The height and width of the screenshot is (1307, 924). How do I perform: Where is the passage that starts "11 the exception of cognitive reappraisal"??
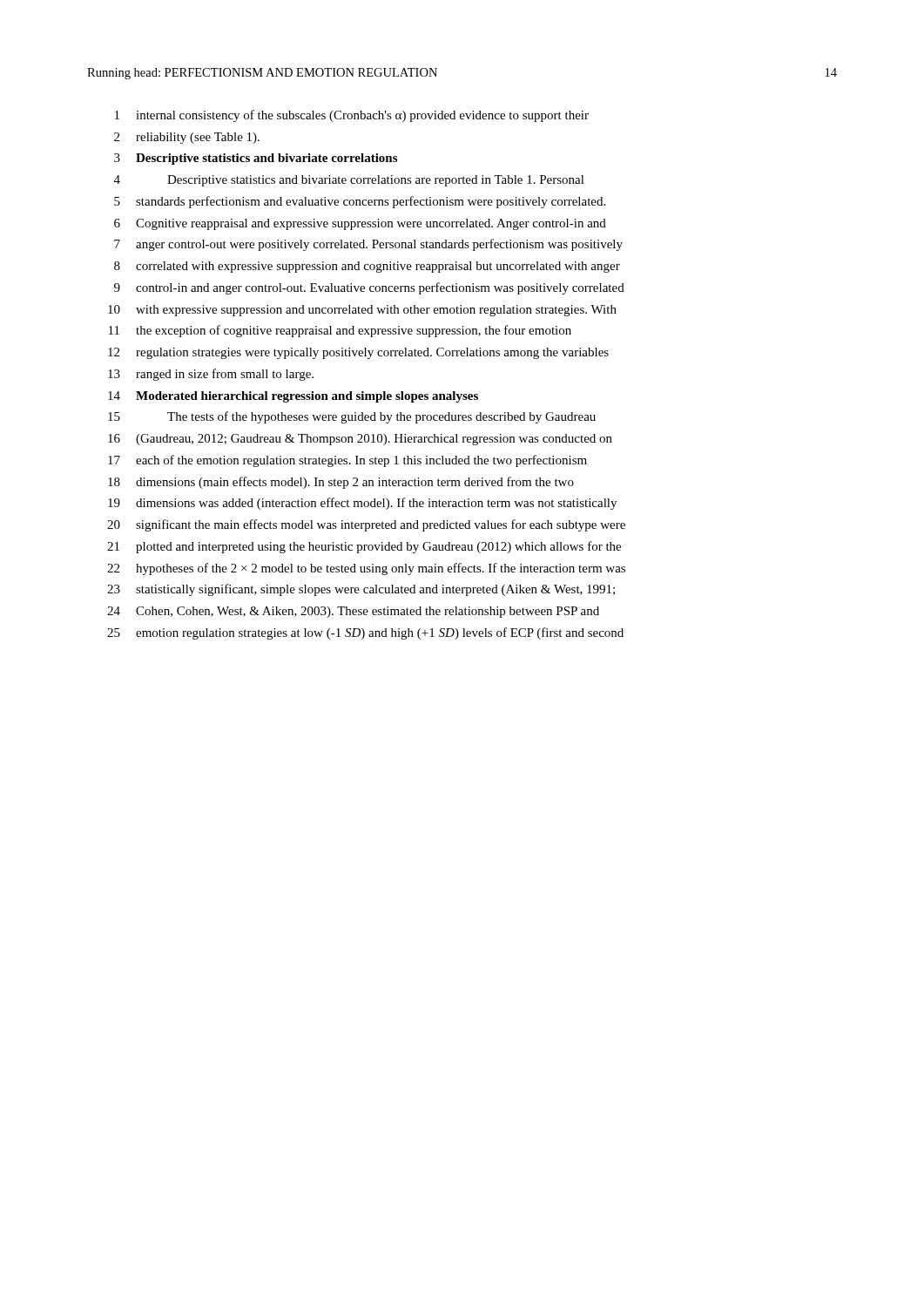(462, 331)
